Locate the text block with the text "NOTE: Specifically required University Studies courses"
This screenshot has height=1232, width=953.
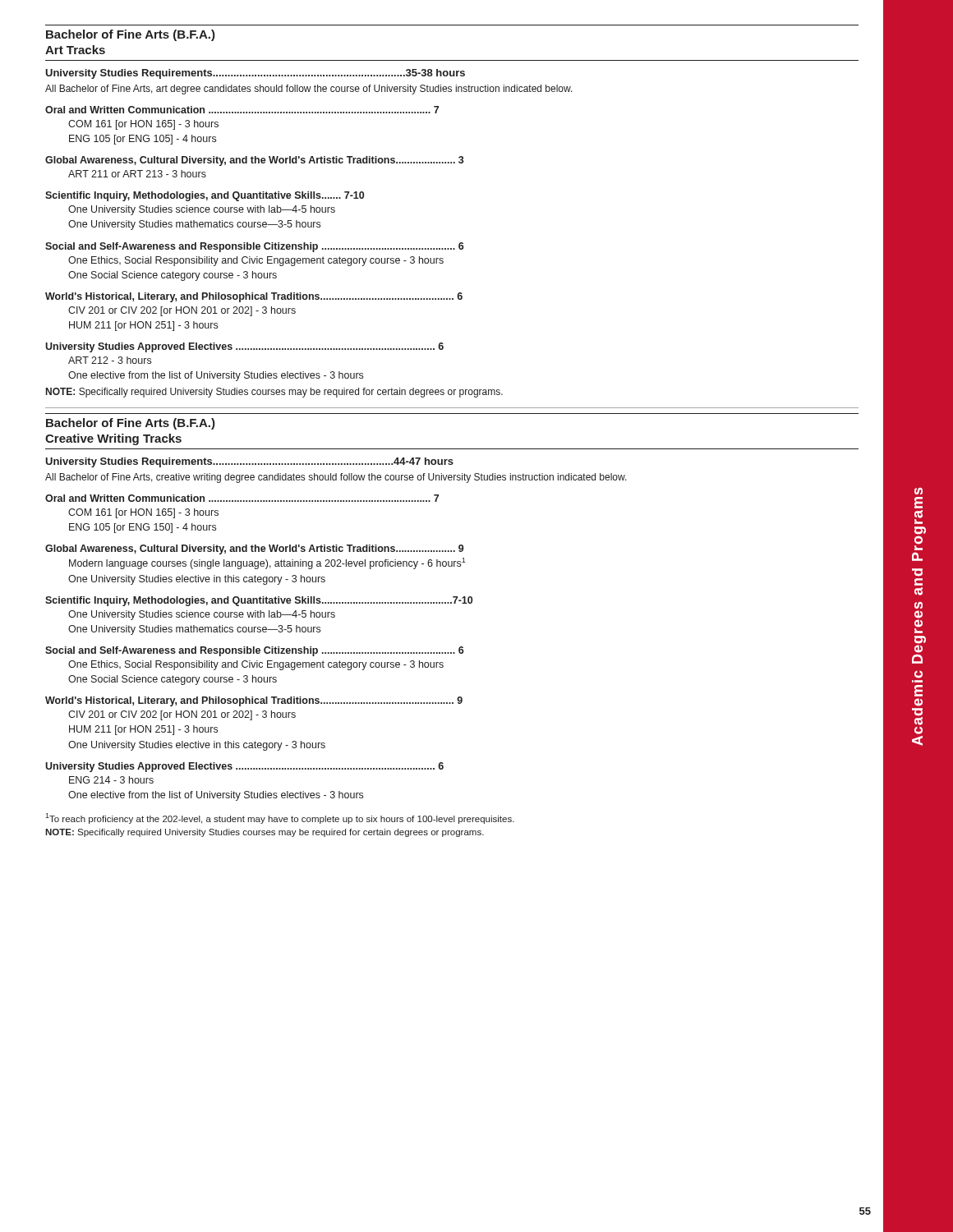coord(274,392)
